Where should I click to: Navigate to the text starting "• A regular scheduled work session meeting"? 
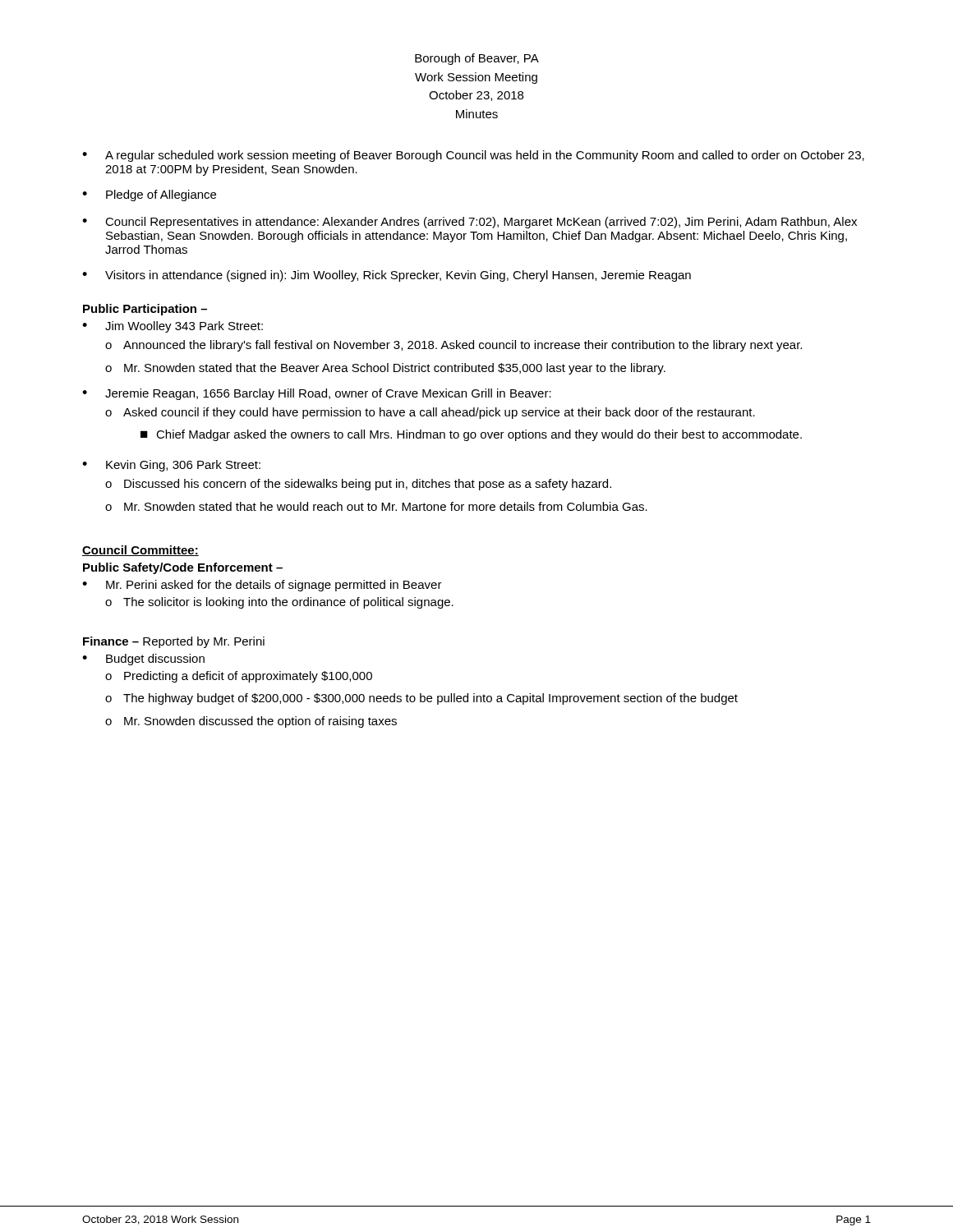pyautogui.click(x=476, y=162)
